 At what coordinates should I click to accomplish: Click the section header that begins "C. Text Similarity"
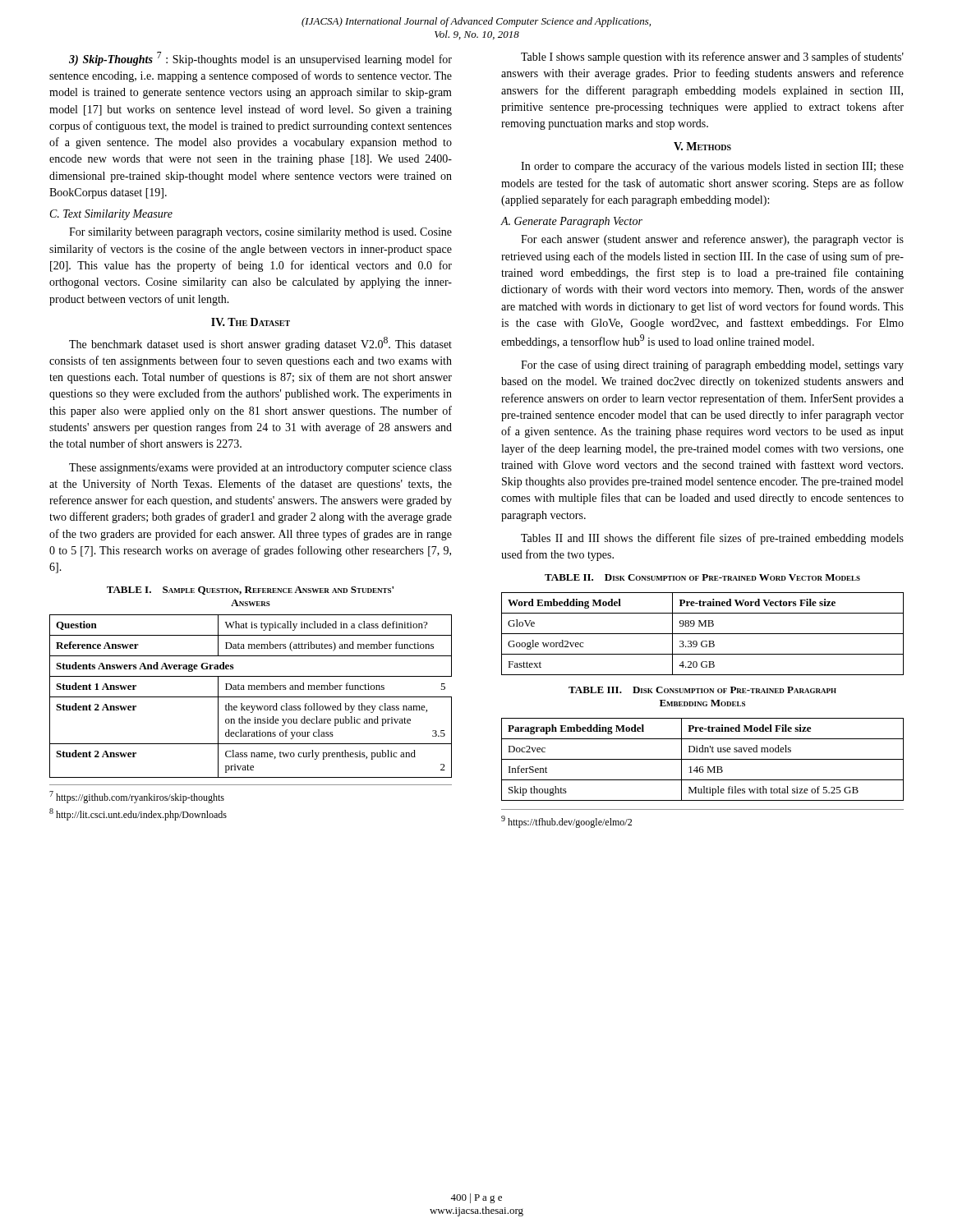(x=111, y=214)
